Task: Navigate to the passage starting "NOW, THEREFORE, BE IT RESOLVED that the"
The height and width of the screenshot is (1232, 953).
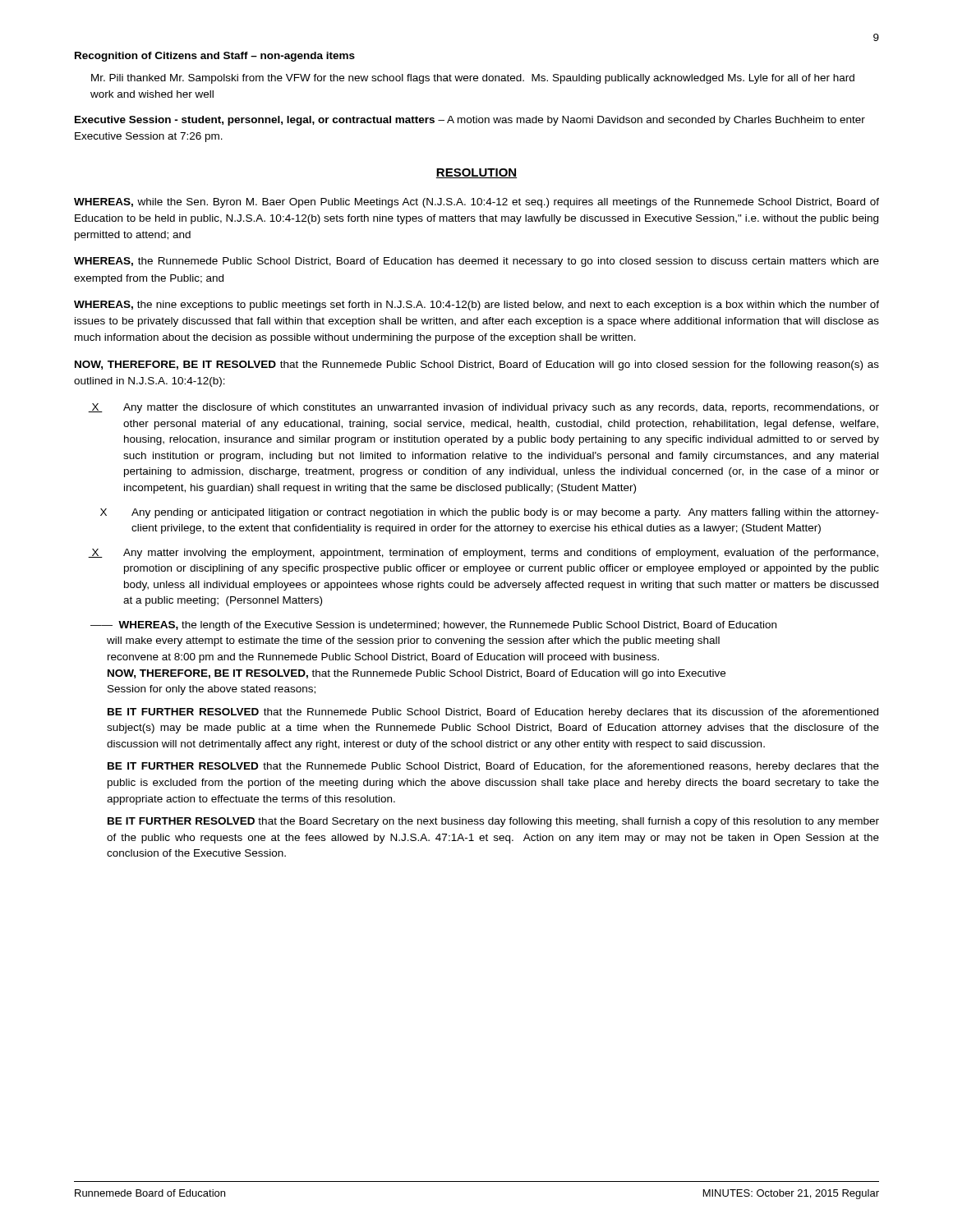Action: (476, 372)
